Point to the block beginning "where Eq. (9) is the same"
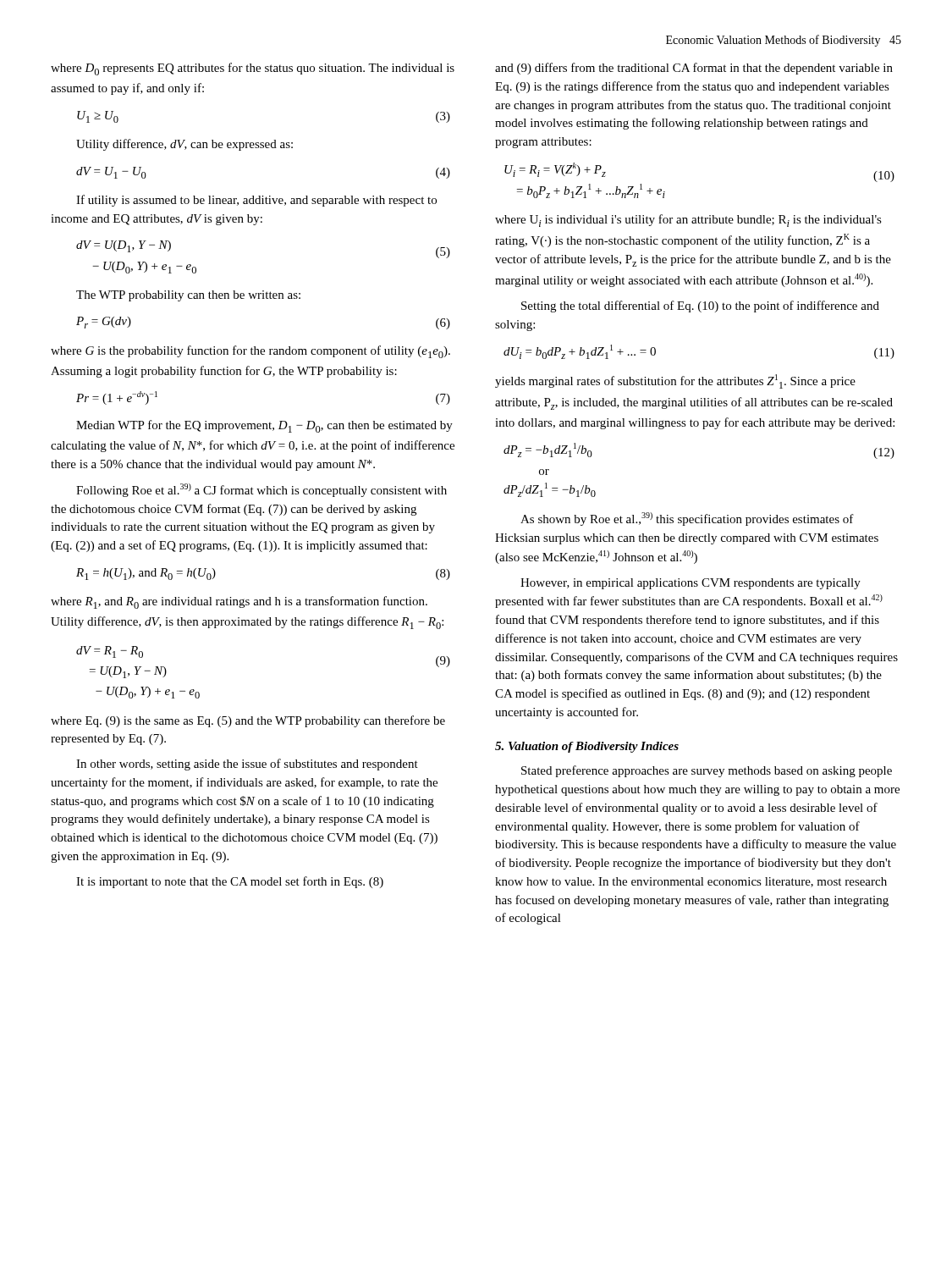 tap(248, 729)
